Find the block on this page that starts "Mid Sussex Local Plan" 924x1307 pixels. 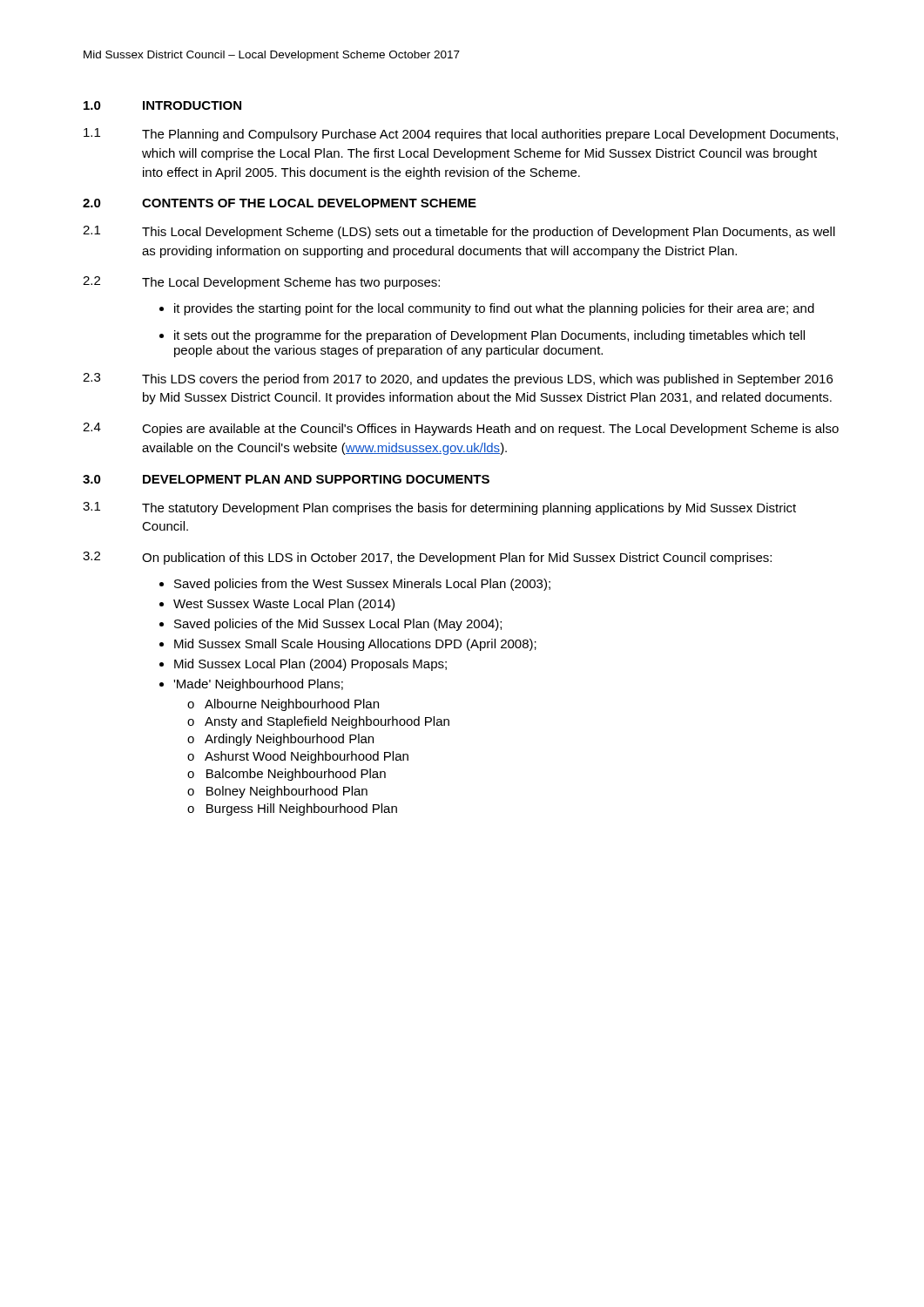click(x=311, y=663)
